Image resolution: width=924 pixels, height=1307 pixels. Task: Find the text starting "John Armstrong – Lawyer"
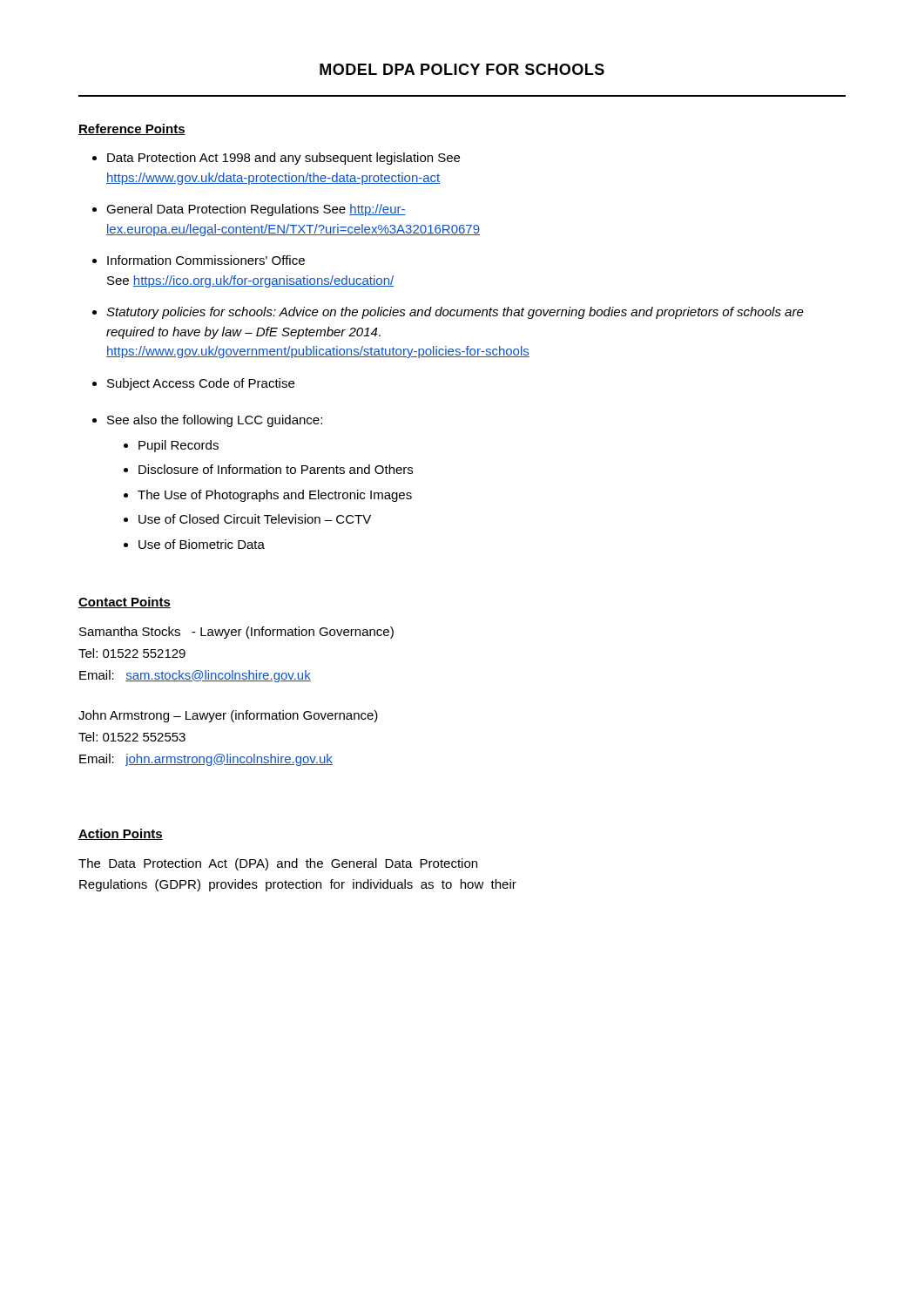(x=228, y=716)
